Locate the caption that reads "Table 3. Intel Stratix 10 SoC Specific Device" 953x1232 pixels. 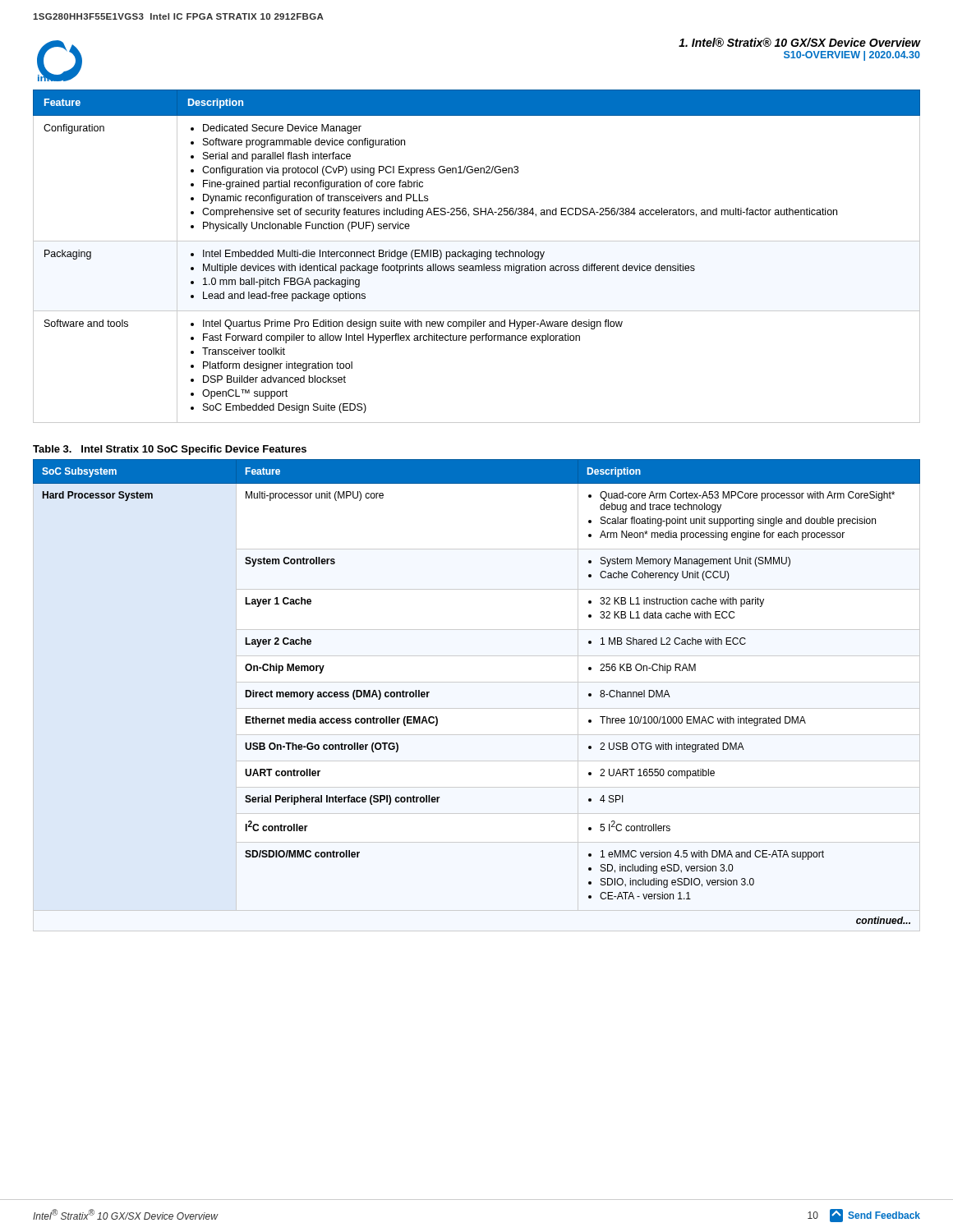tap(170, 449)
